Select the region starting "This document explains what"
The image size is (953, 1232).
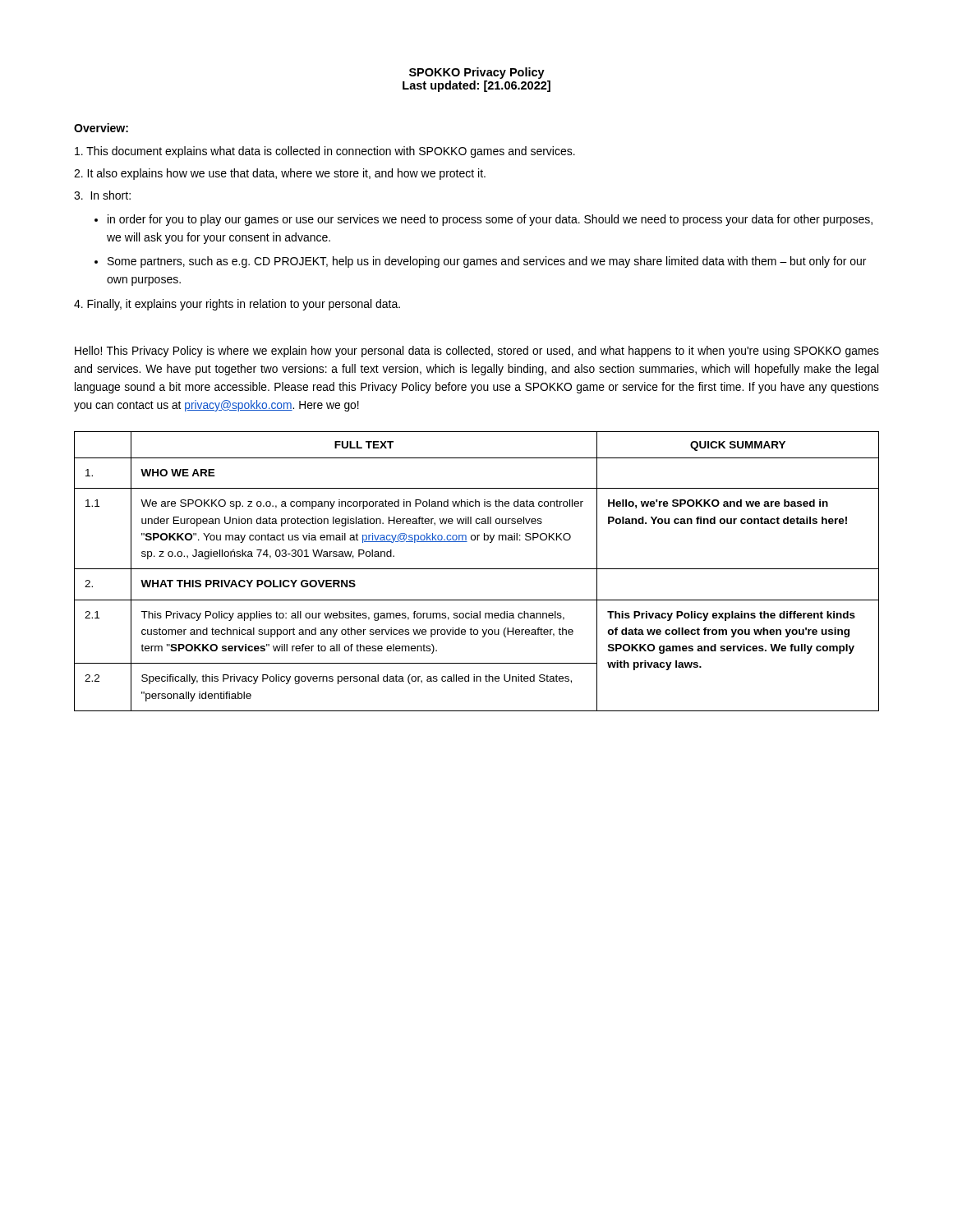(x=325, y=151)
